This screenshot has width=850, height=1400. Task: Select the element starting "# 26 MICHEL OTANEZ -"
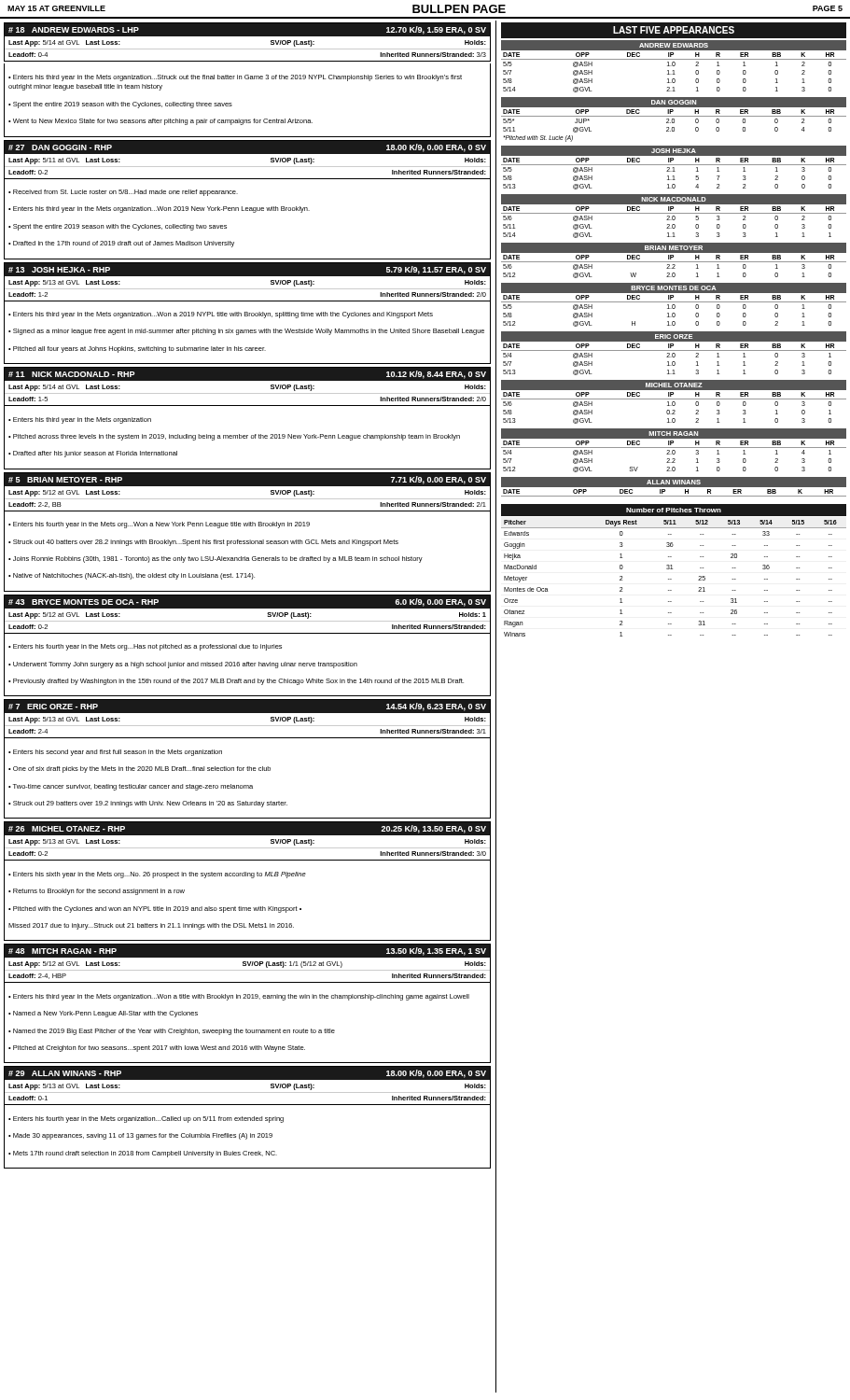tap(247, 841)
